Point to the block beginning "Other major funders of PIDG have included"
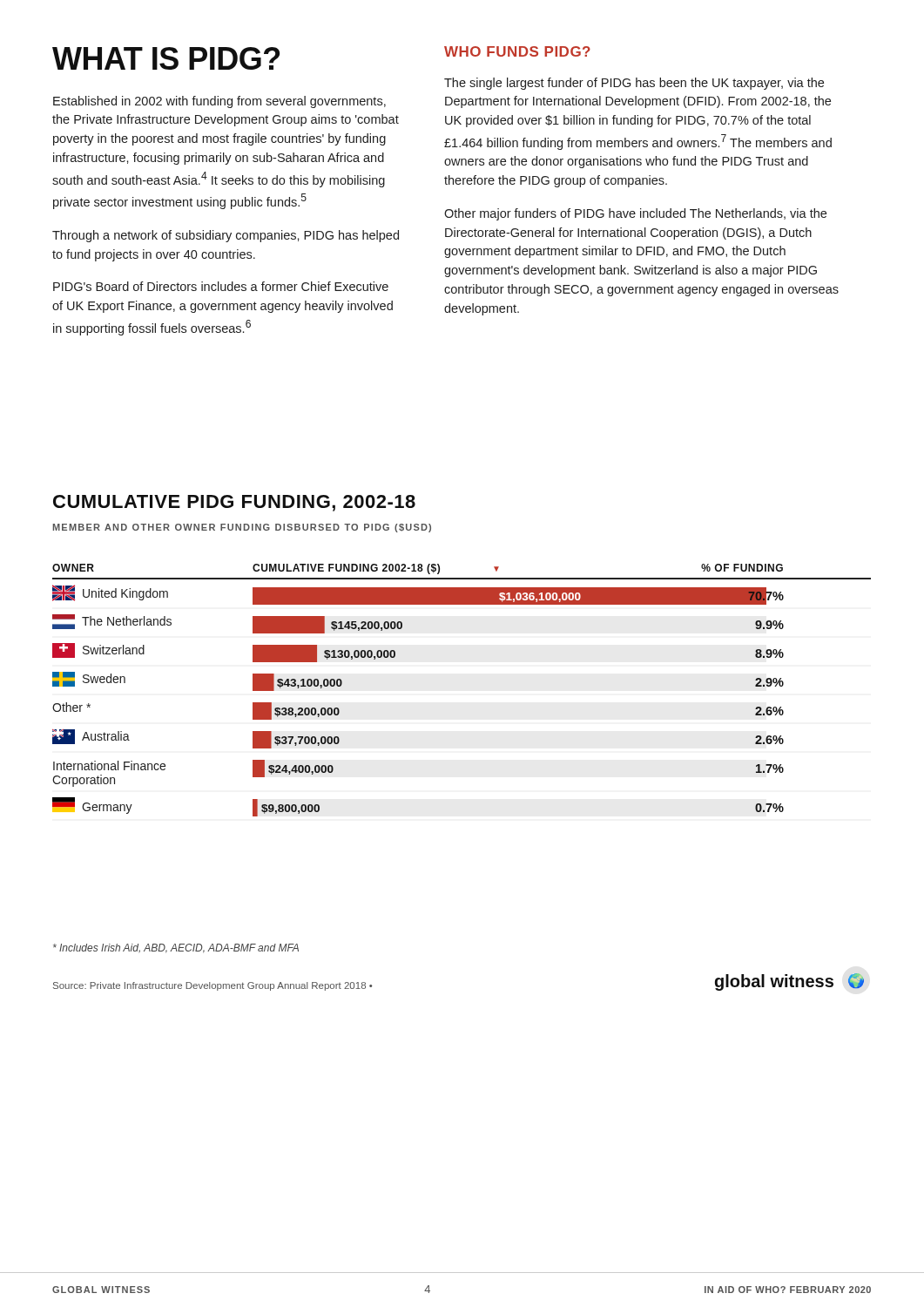 pyautogui.click(x=644, y=262)
